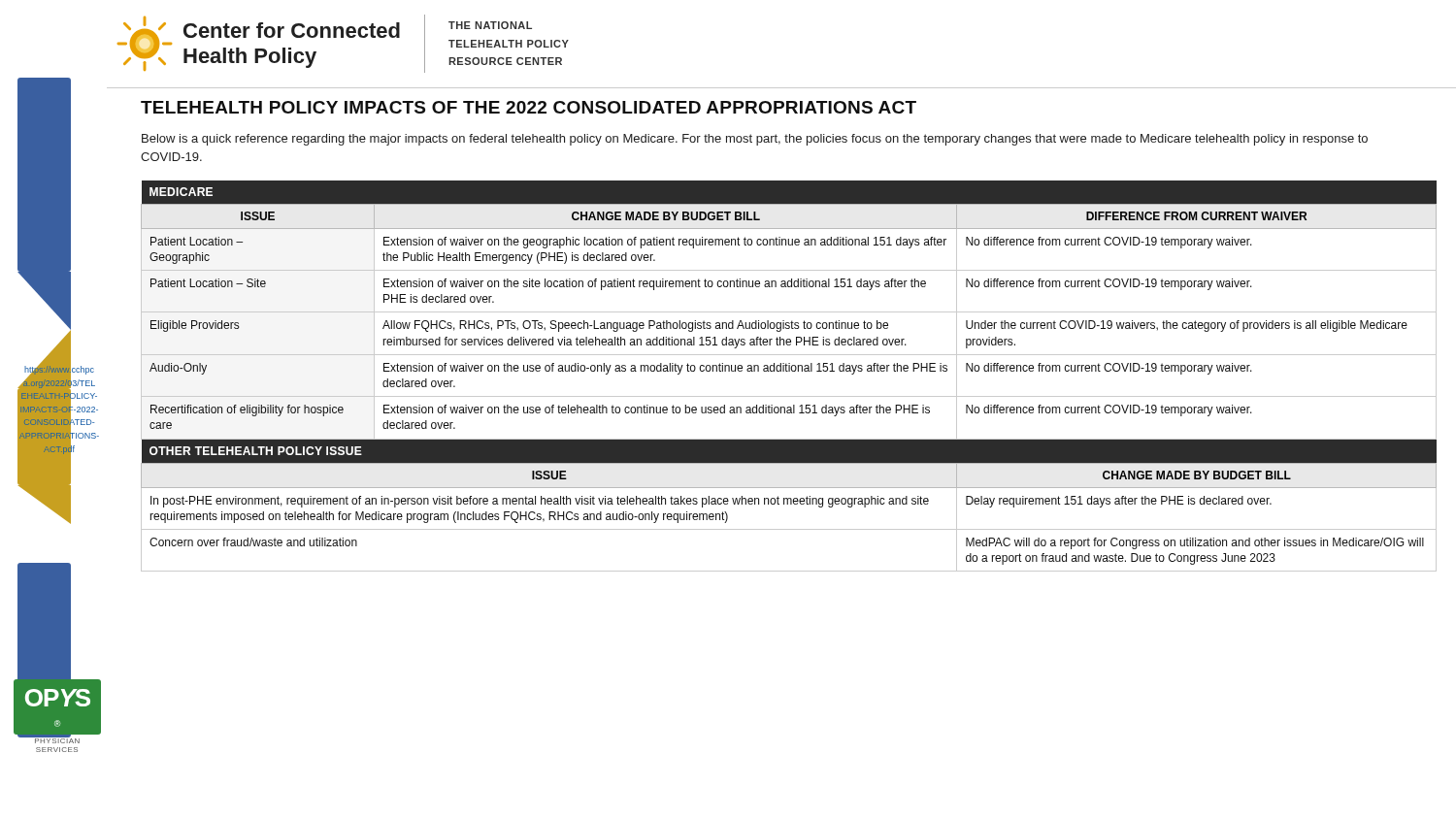Image resolution: width=1456 pixels, height=819 pixels.
Task: Find a table
Action: coord(789,376)
